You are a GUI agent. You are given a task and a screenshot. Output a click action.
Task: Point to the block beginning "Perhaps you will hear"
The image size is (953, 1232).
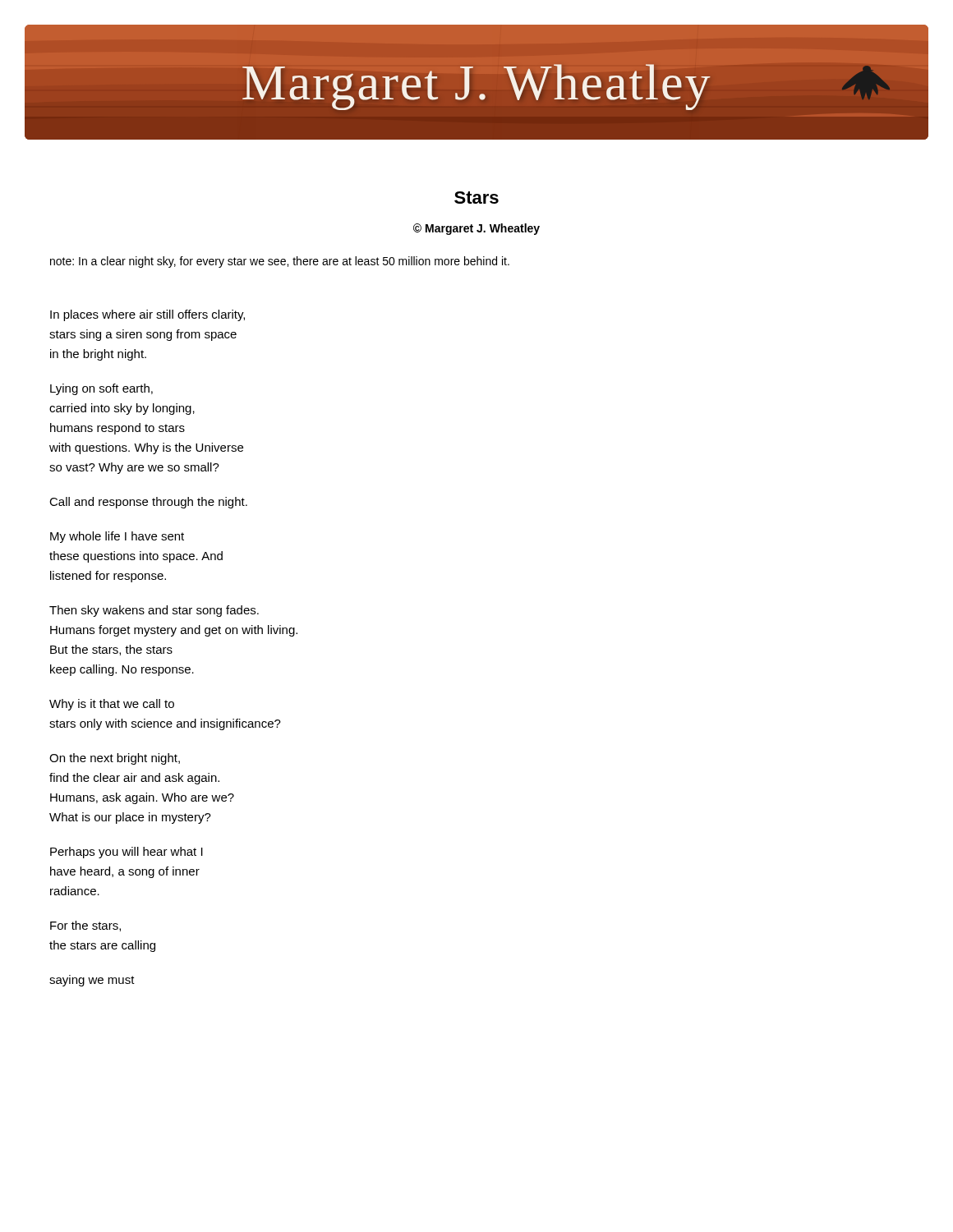pos(126,871)
